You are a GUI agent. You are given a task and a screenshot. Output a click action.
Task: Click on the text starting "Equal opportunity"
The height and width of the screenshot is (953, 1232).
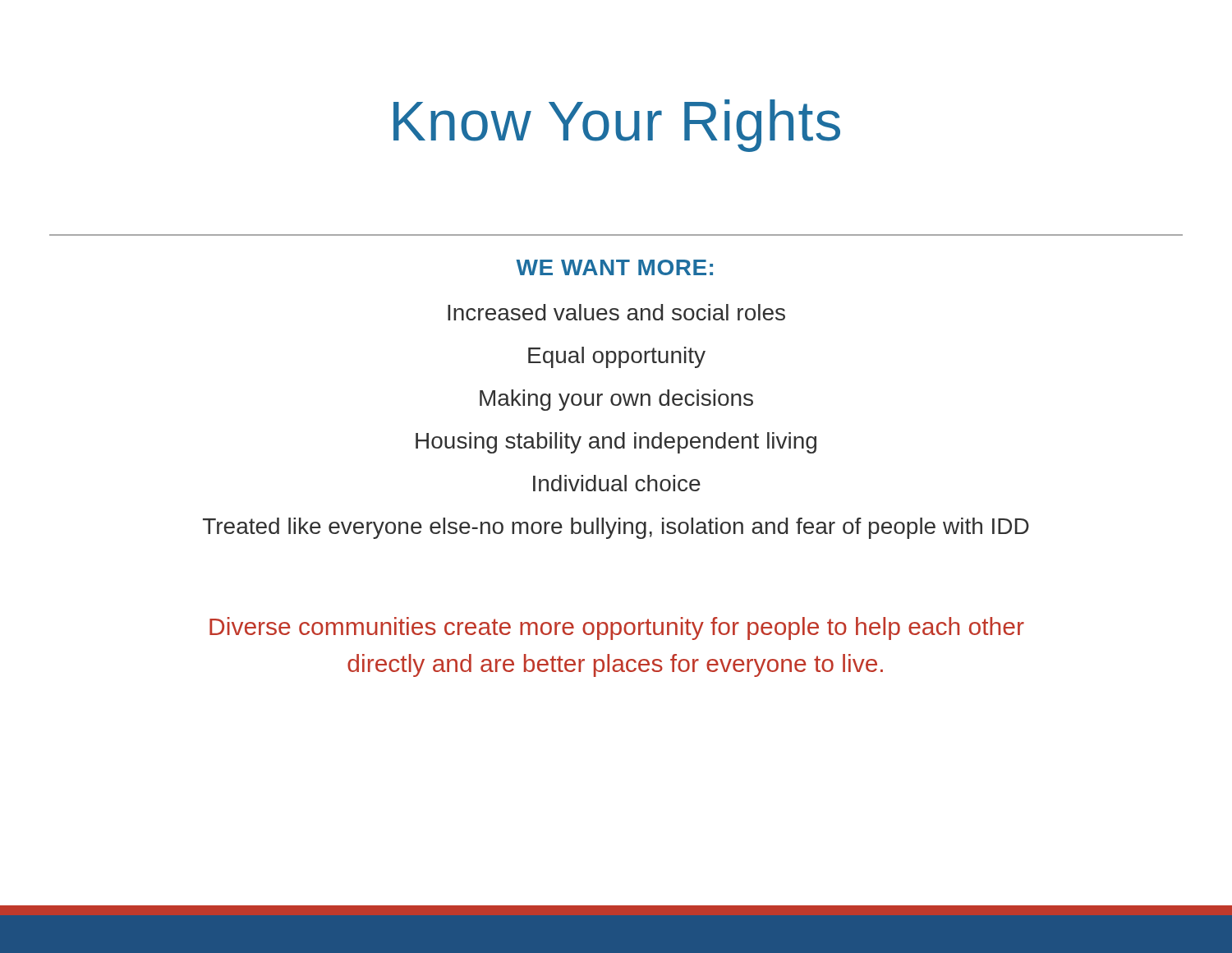coord(616,355)
